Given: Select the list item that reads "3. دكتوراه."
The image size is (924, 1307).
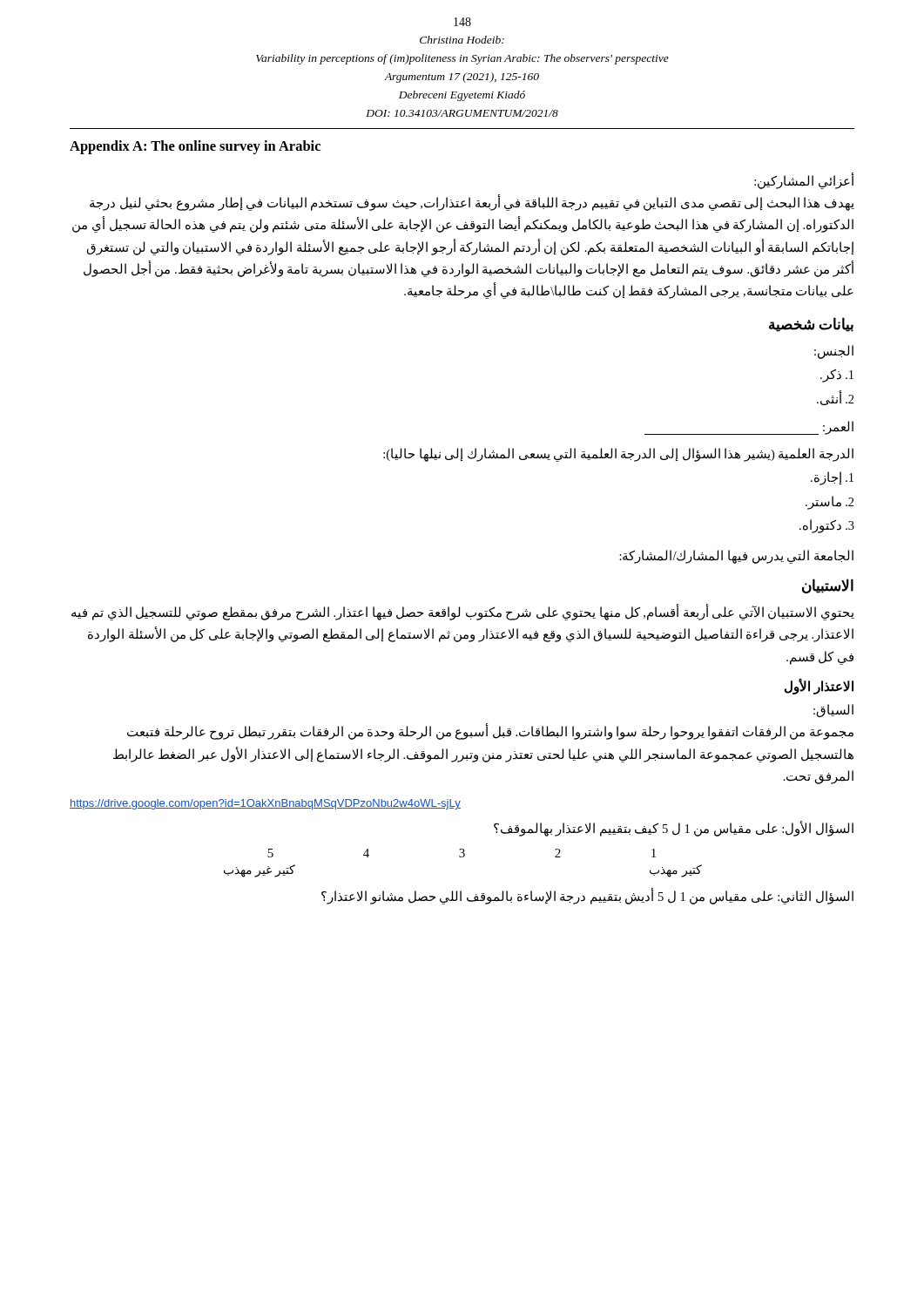Looking at the screenshot, I should coord(826,525).
